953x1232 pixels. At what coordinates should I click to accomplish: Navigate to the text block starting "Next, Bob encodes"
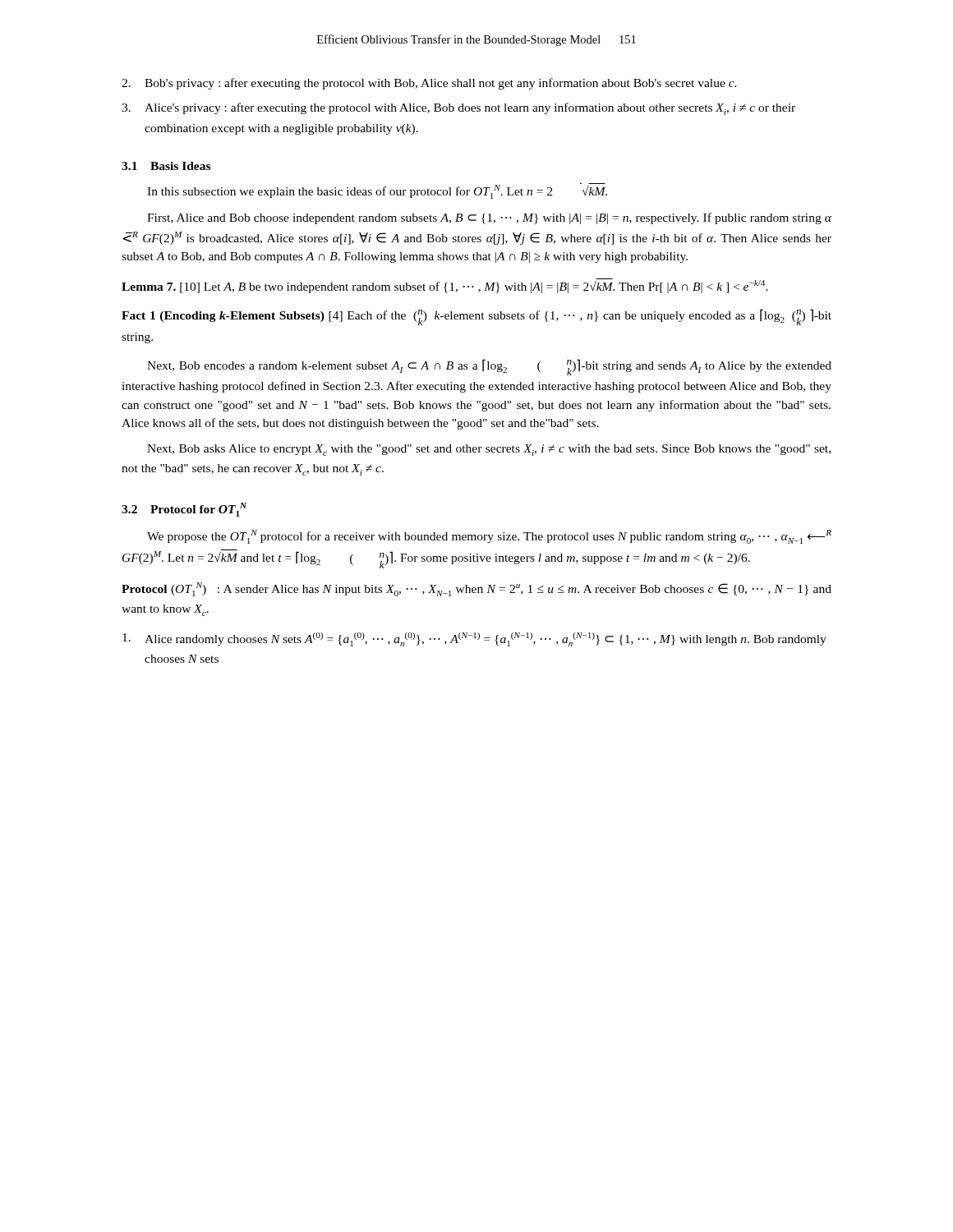click(x=476, y=393)
